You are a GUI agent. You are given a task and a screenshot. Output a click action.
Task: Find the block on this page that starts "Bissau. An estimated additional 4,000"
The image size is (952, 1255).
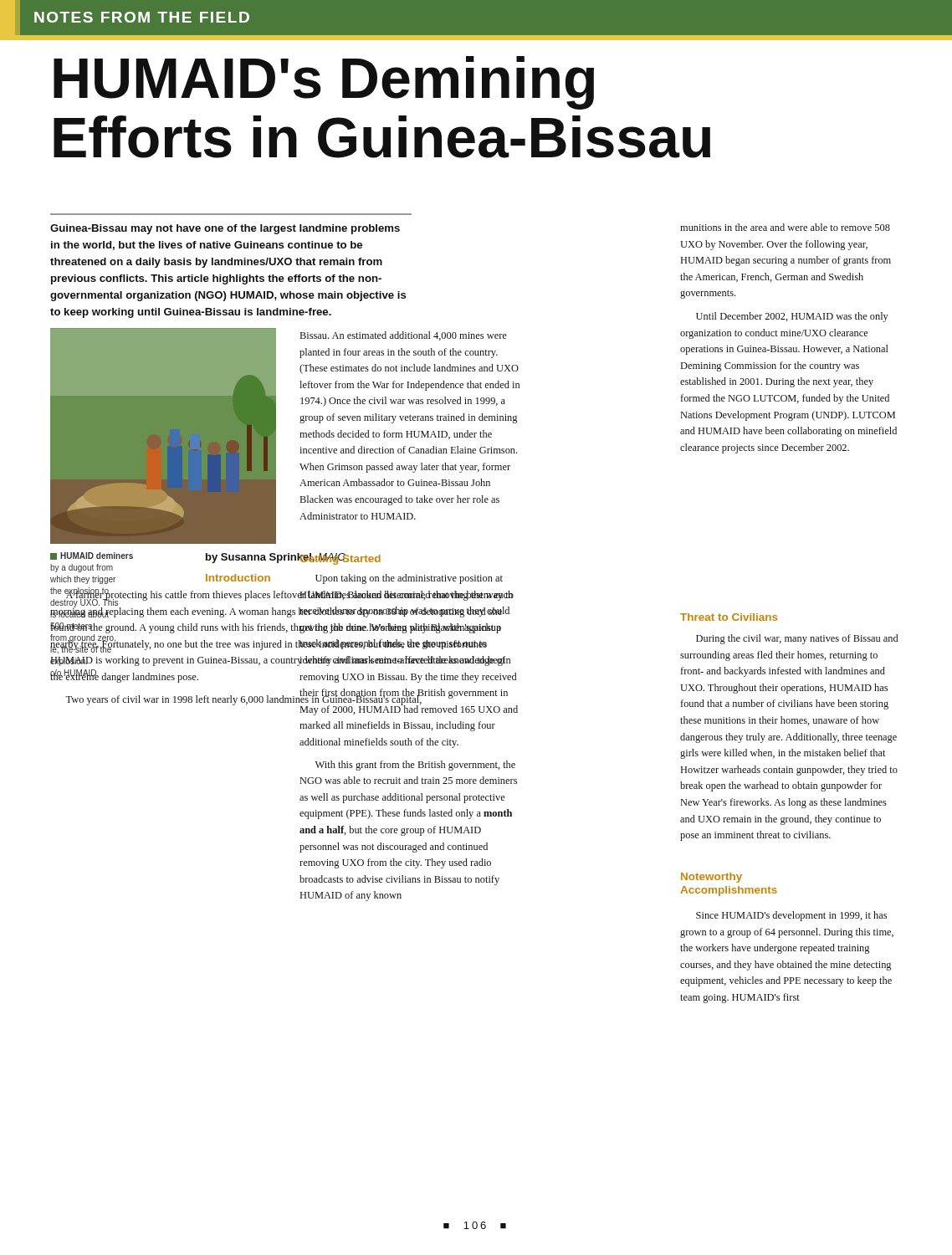coord(410,426)
